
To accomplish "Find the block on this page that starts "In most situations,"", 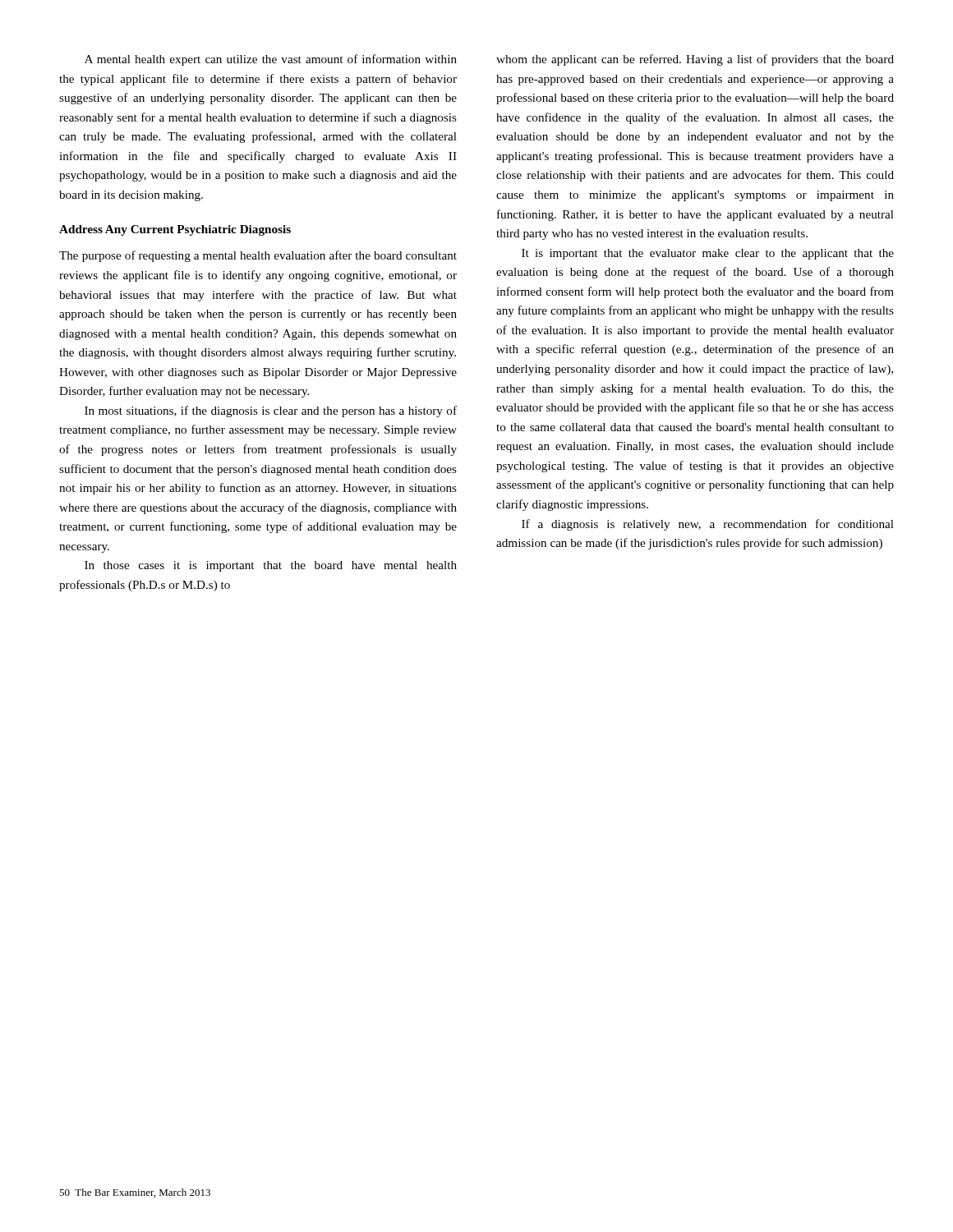I will (x=258, y=478).
